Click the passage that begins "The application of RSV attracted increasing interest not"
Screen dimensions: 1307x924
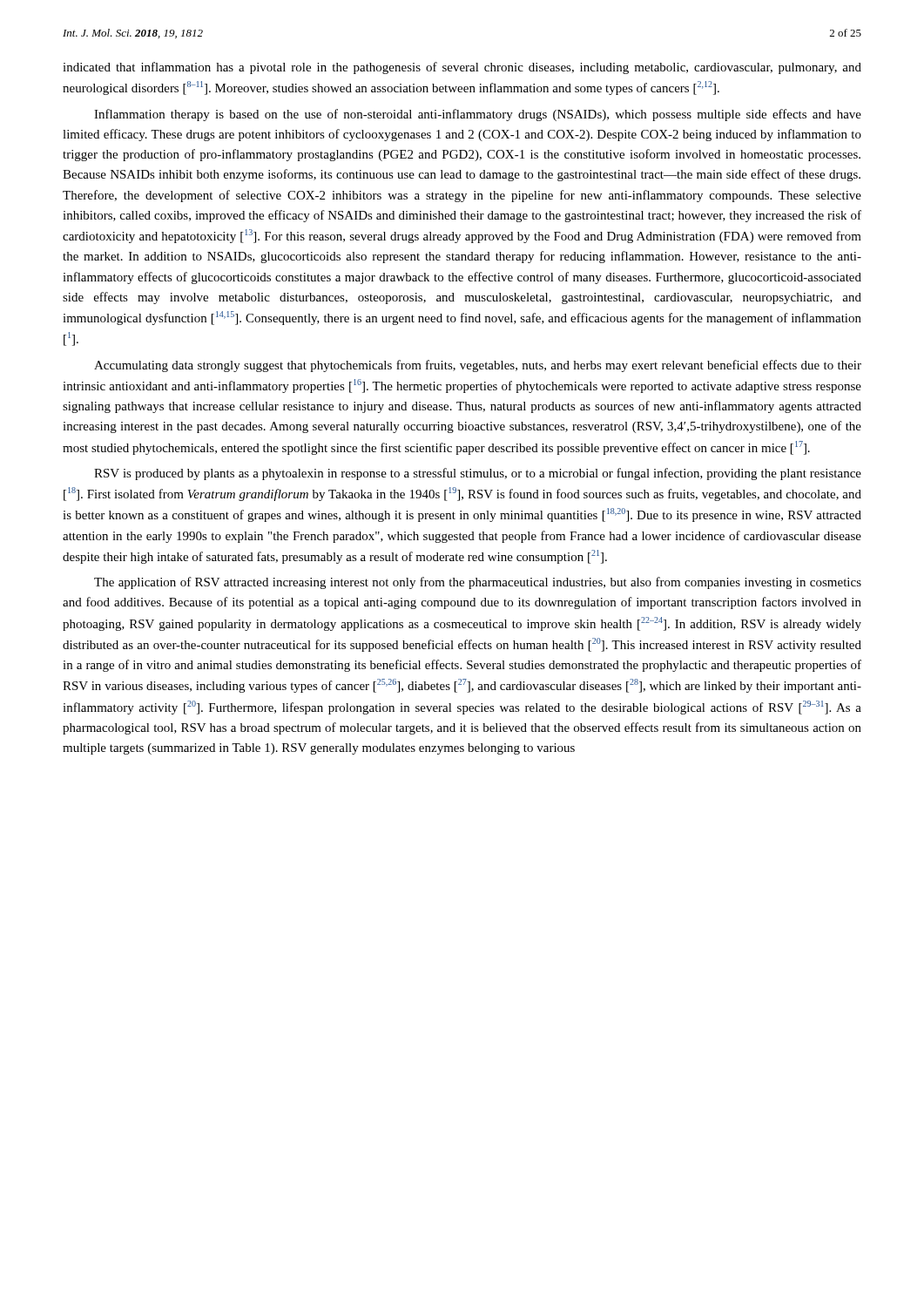coord(462,666)
